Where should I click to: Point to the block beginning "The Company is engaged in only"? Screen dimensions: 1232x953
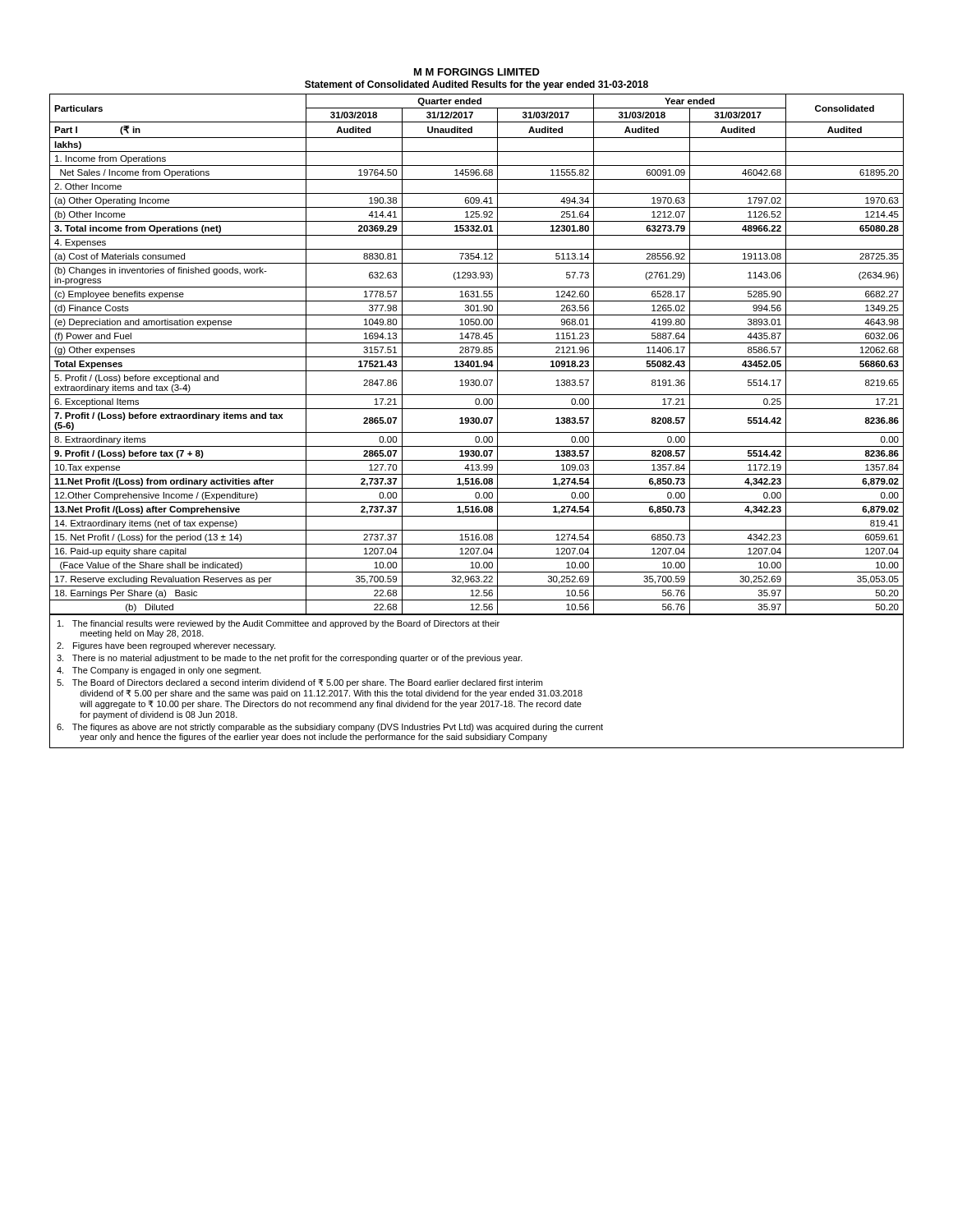(159, 670)
